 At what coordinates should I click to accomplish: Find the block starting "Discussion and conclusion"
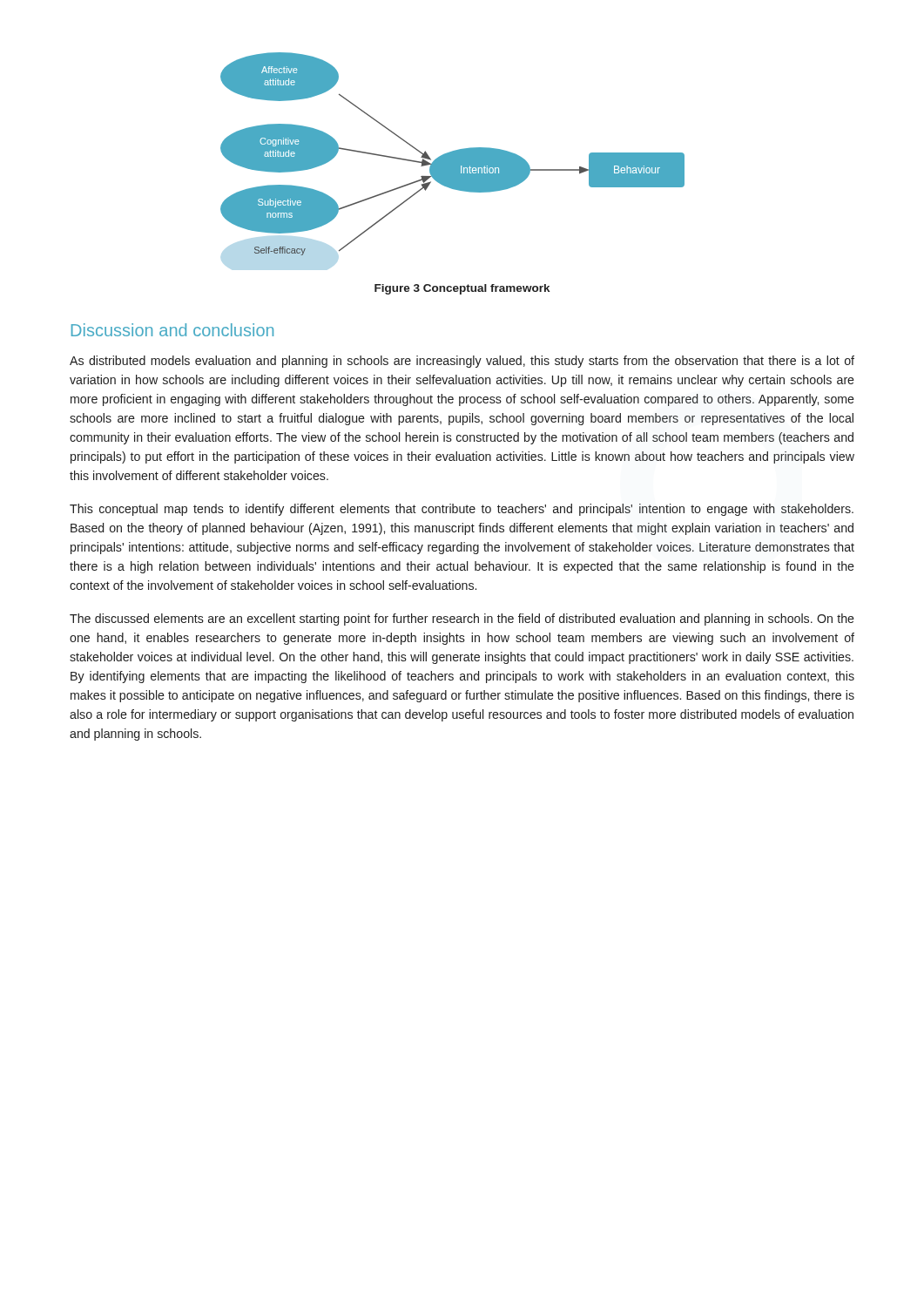tap(172, 330)
